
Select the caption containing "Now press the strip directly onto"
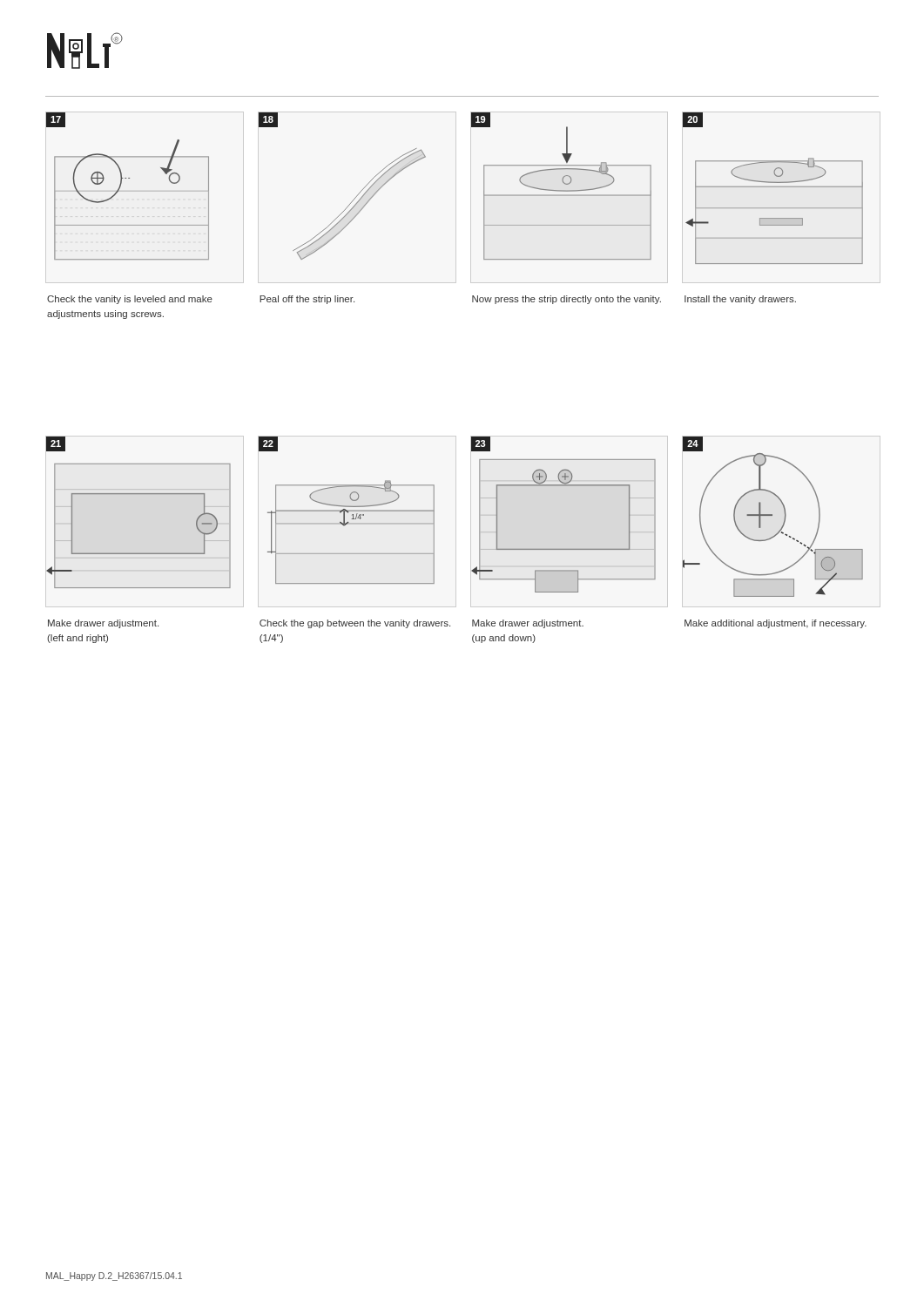567,299
